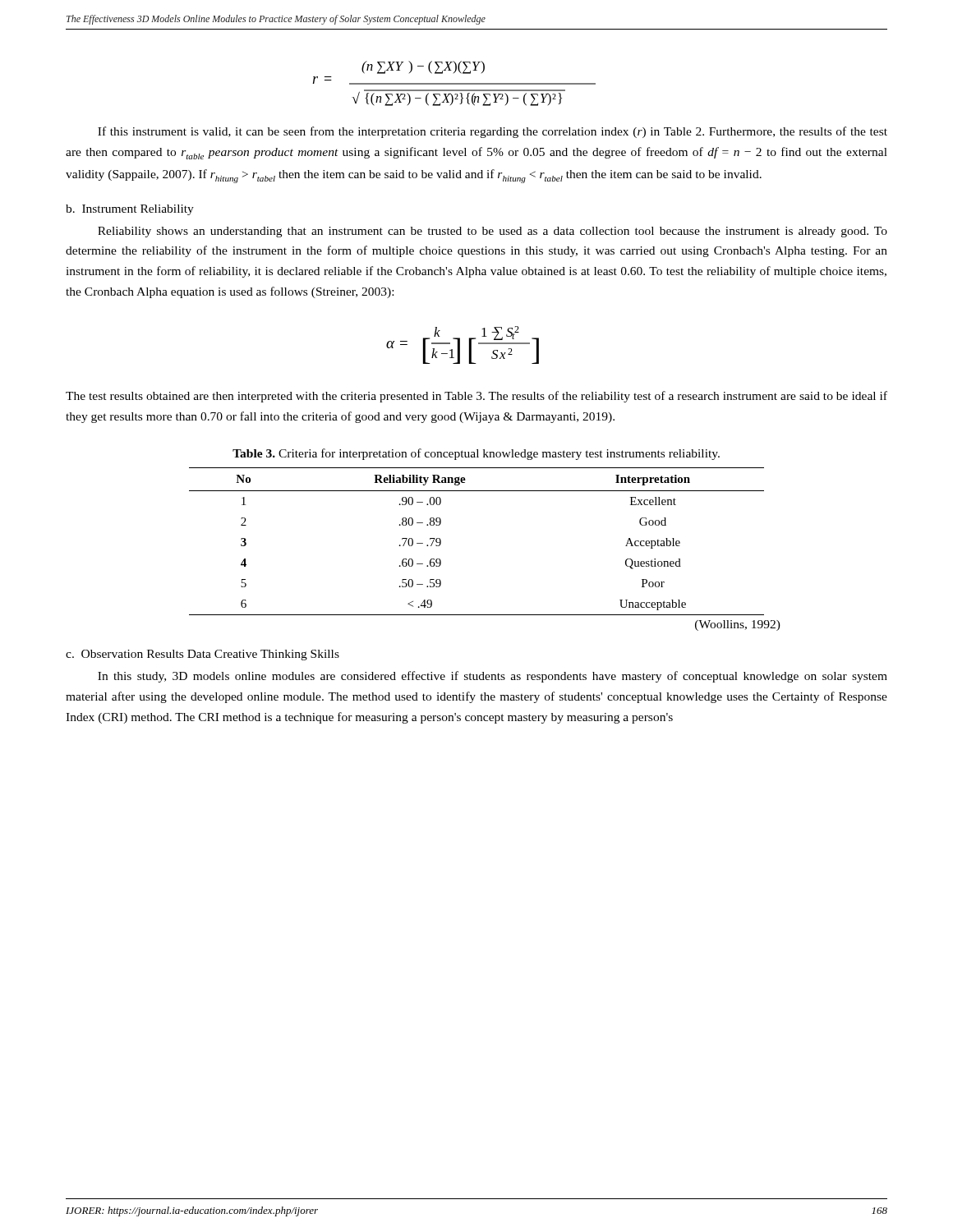Find the passage starting "c. Observation Results Data Creative Thinking Skills"
The width and height of the screenshot is (953, 1232).
tap(203, 654)
